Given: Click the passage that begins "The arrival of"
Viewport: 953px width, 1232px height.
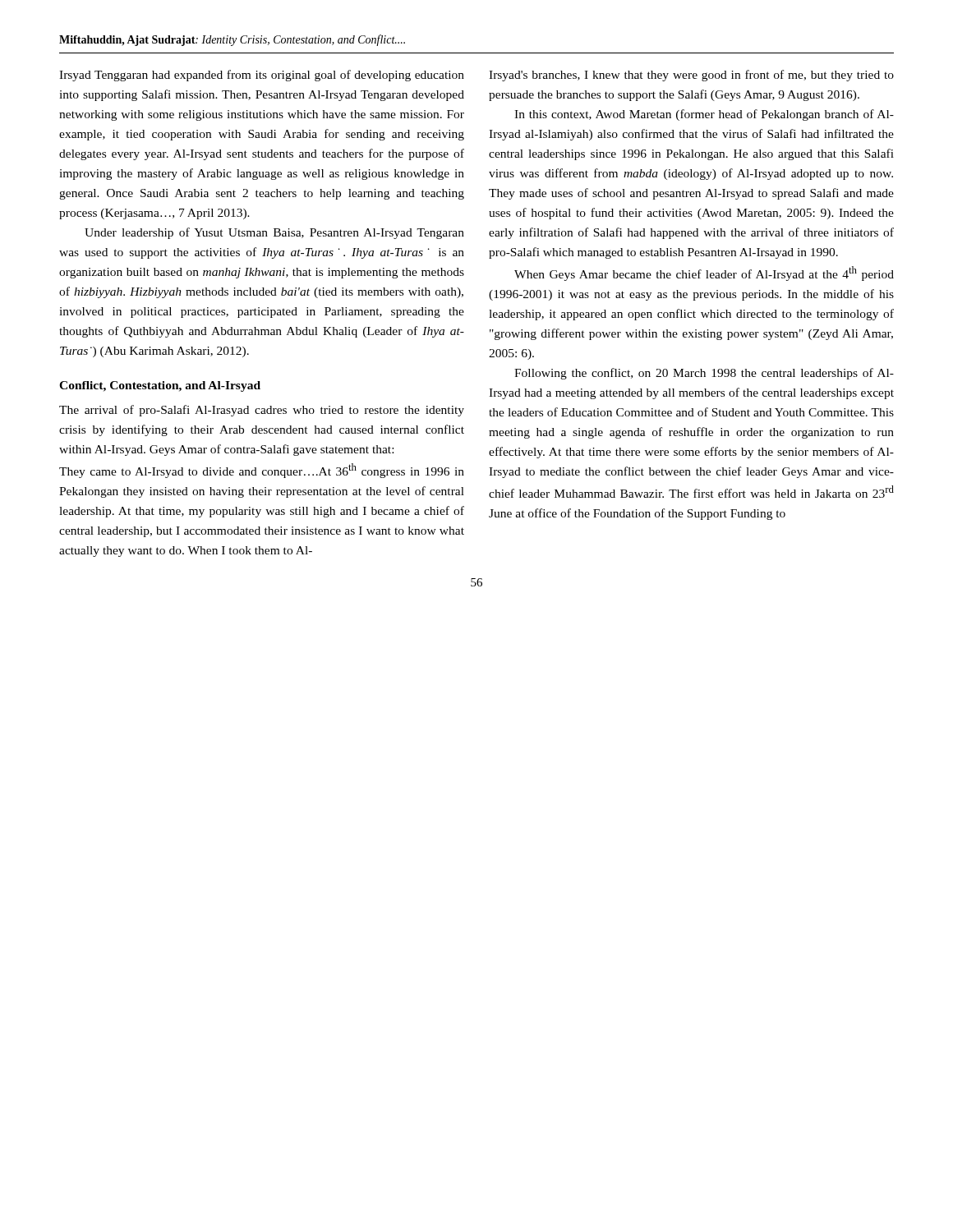Looking at the screenshot, I should (x=262, y=480).
